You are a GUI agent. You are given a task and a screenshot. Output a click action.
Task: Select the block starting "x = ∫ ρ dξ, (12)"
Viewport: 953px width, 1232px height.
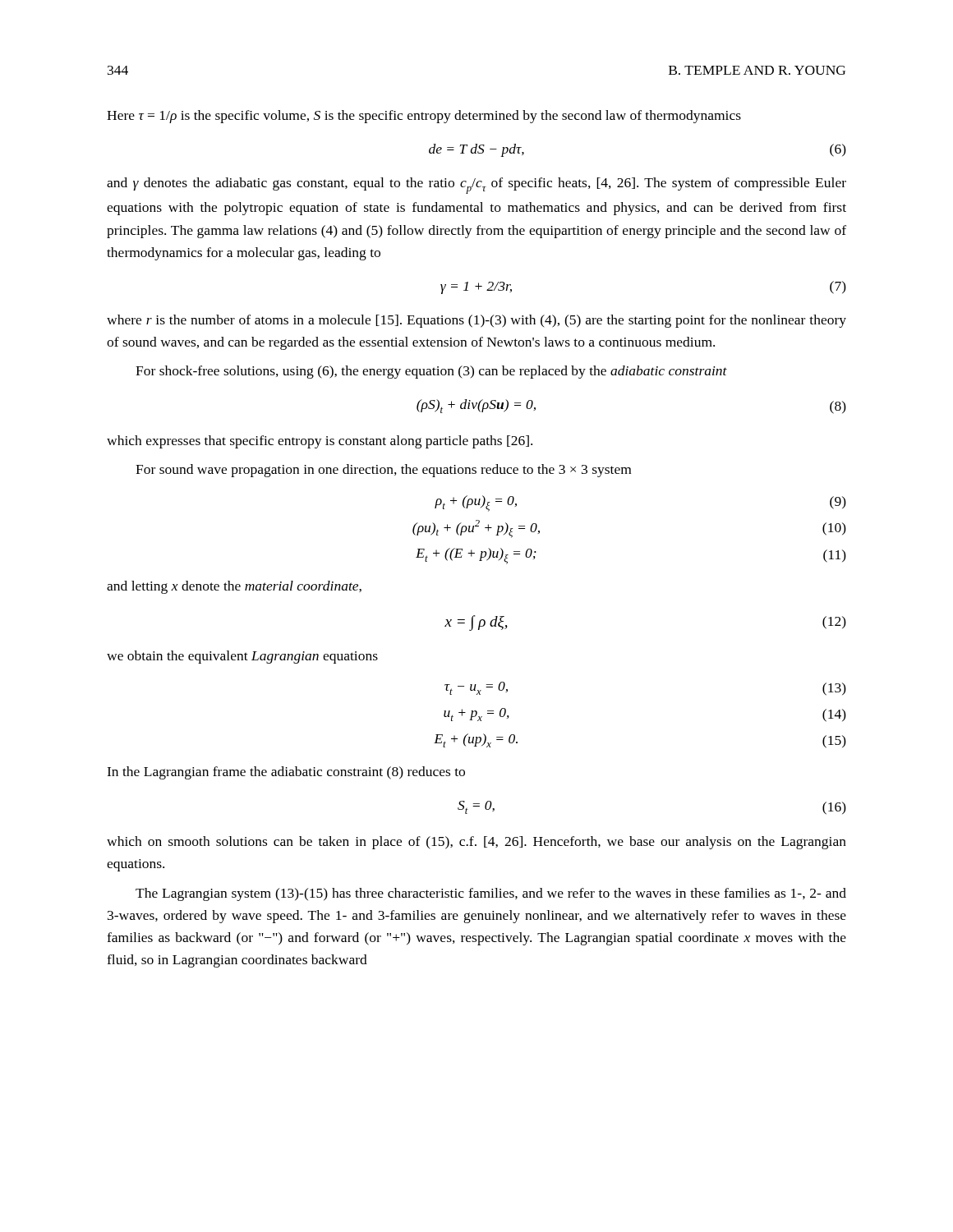[x=472, y=623]
